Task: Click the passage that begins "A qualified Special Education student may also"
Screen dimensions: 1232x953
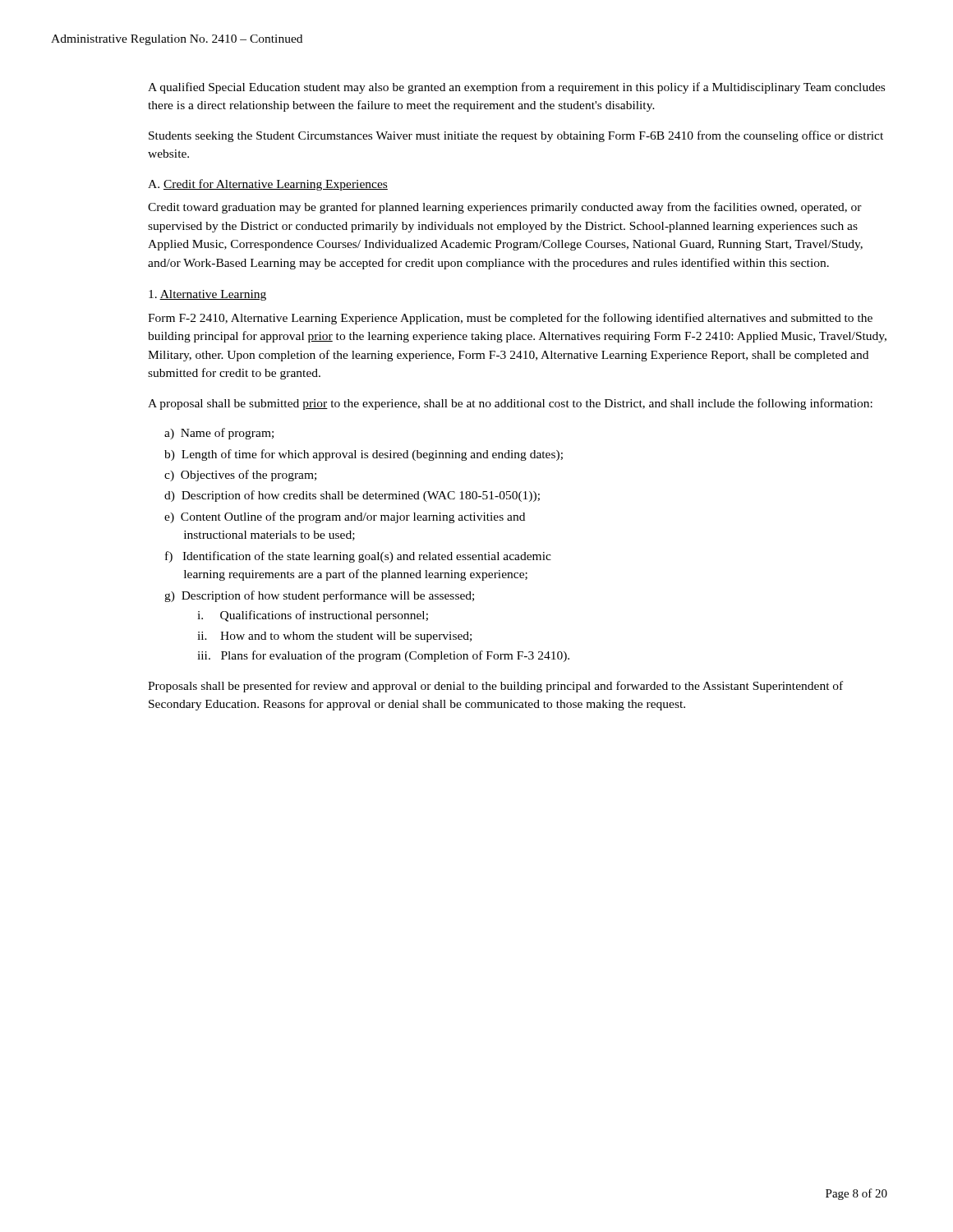Action: (517, 96)
